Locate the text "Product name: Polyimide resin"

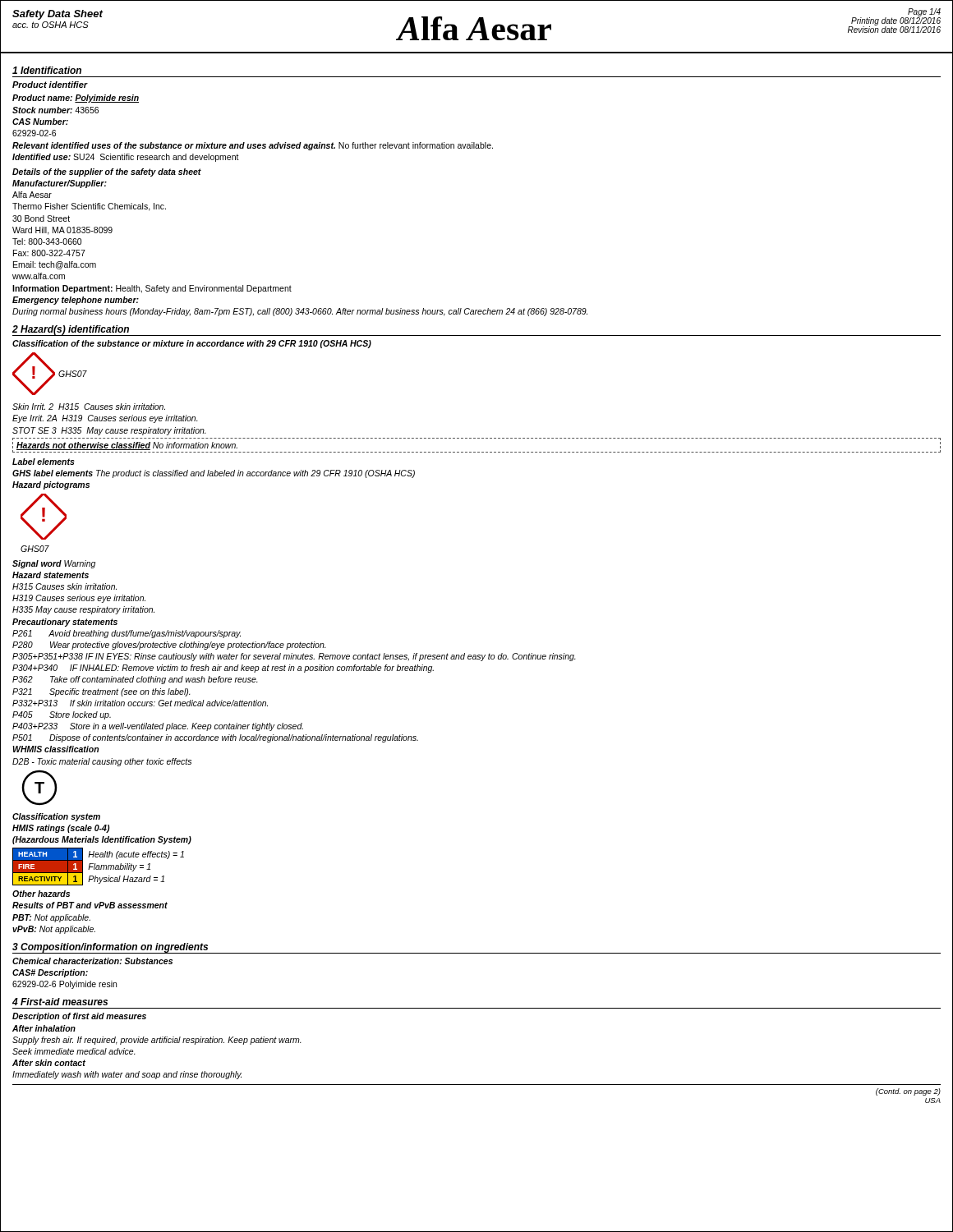click(x=76, y=98)
